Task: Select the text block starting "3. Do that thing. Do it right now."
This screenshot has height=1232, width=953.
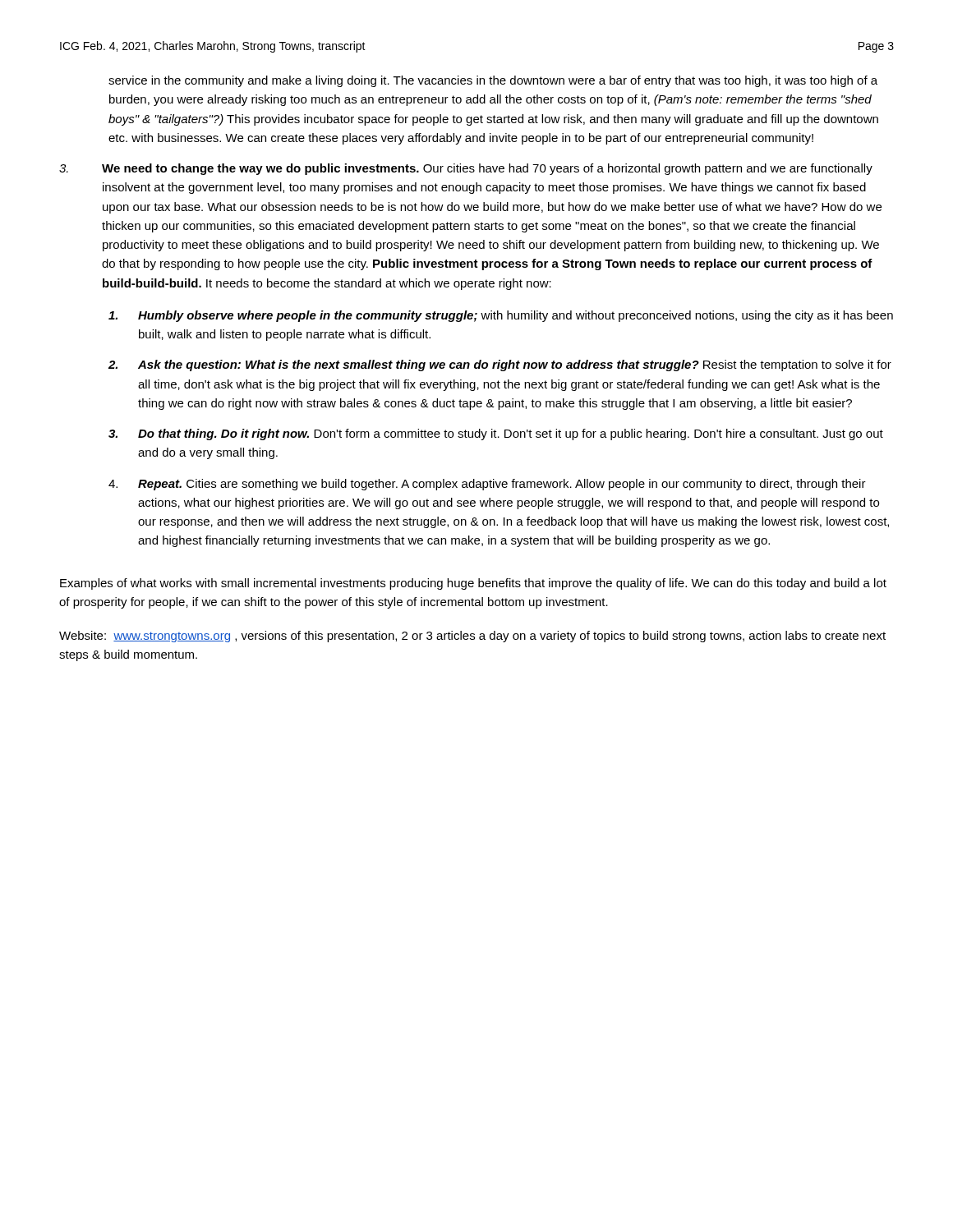Action: 501,443
